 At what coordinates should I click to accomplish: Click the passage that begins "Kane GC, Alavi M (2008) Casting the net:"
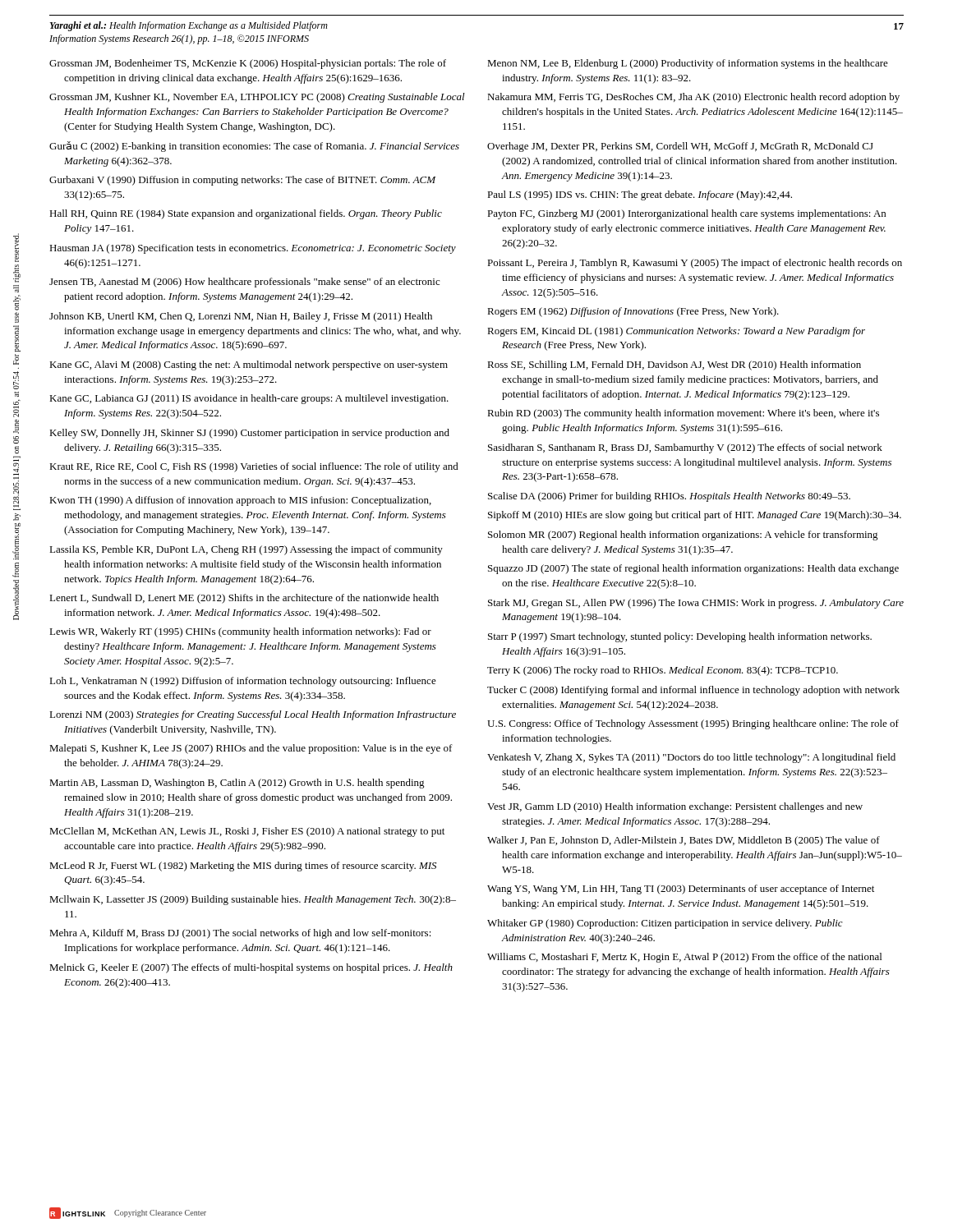[248, 372]
